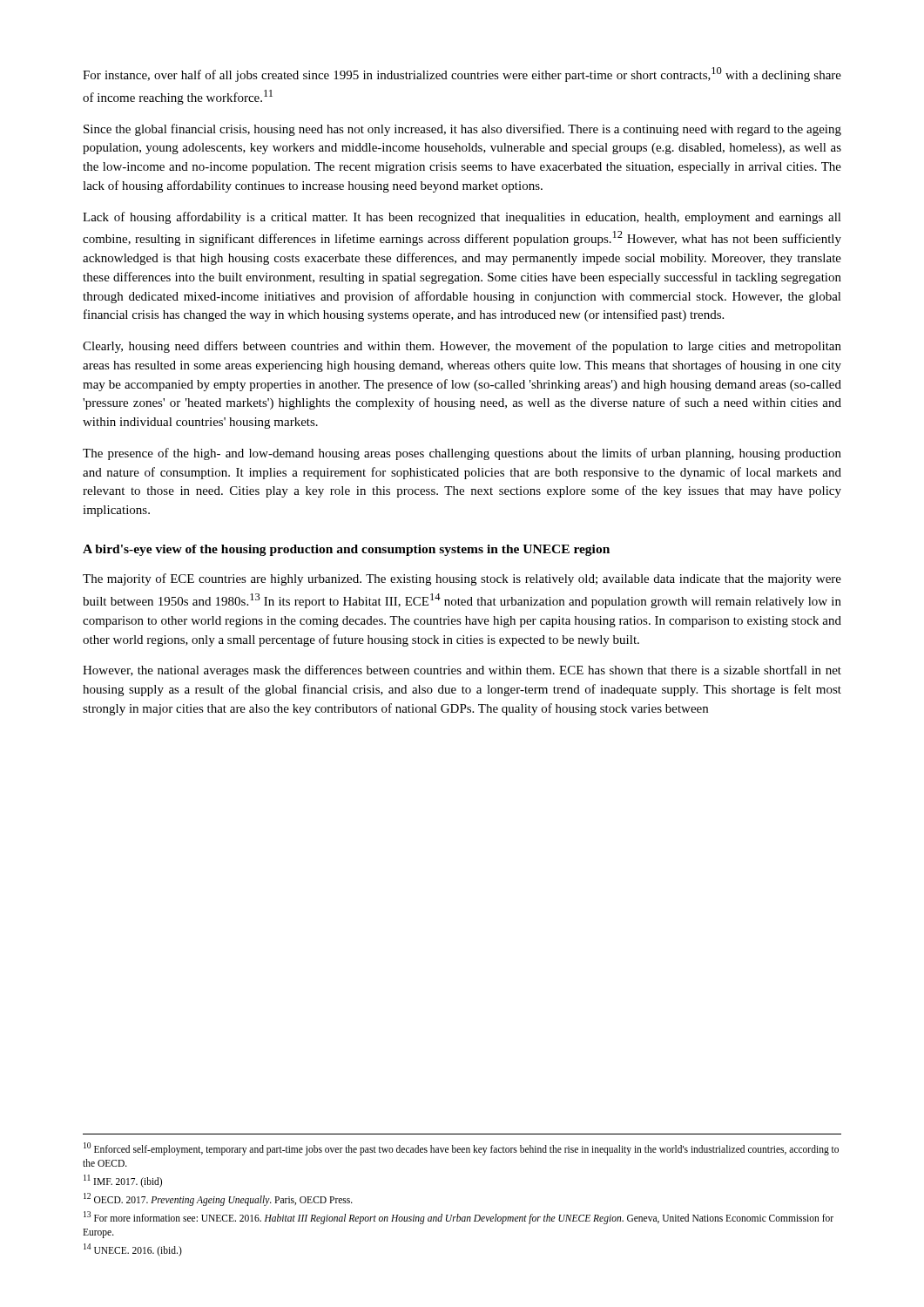Navigate to the passage starting "11 IMF. 2017. (ibid)"

pyautogui.click(x=123, y=1181)
